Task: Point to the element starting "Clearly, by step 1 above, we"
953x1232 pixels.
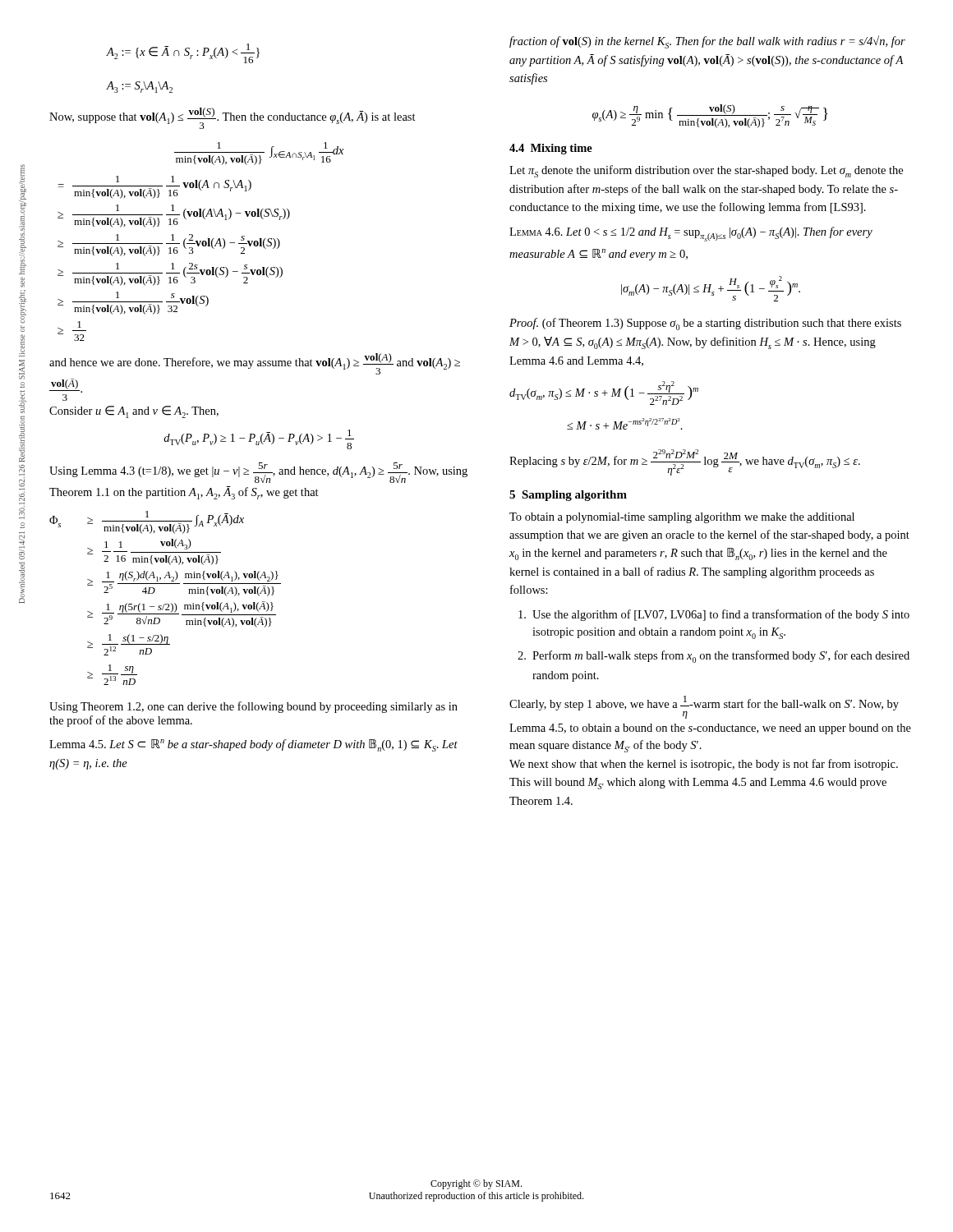Action: click(710, 750)
